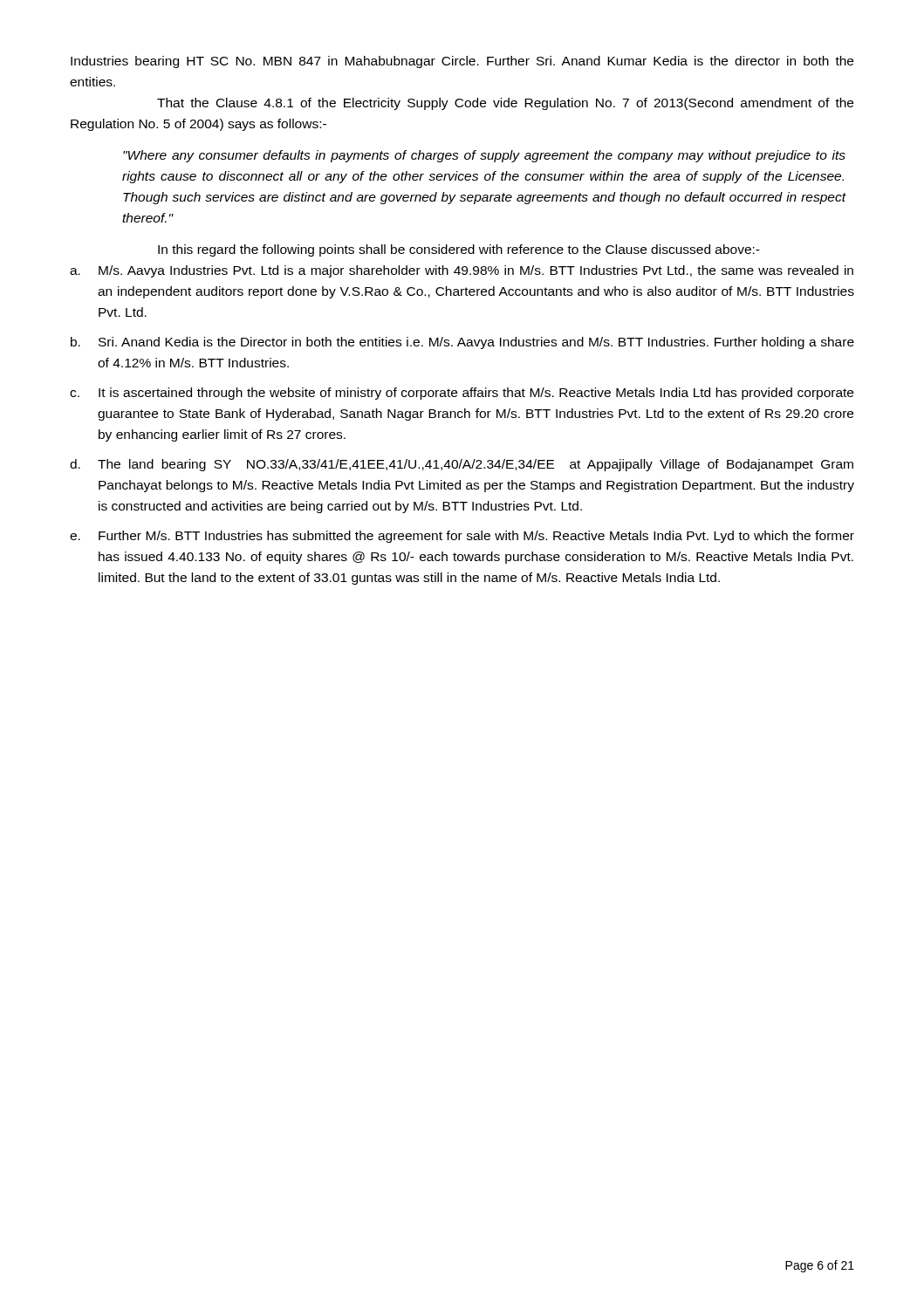Find the block starting "d. The land"
Viewport: 924px width, 1309px height.
click(x=462, y=485)
